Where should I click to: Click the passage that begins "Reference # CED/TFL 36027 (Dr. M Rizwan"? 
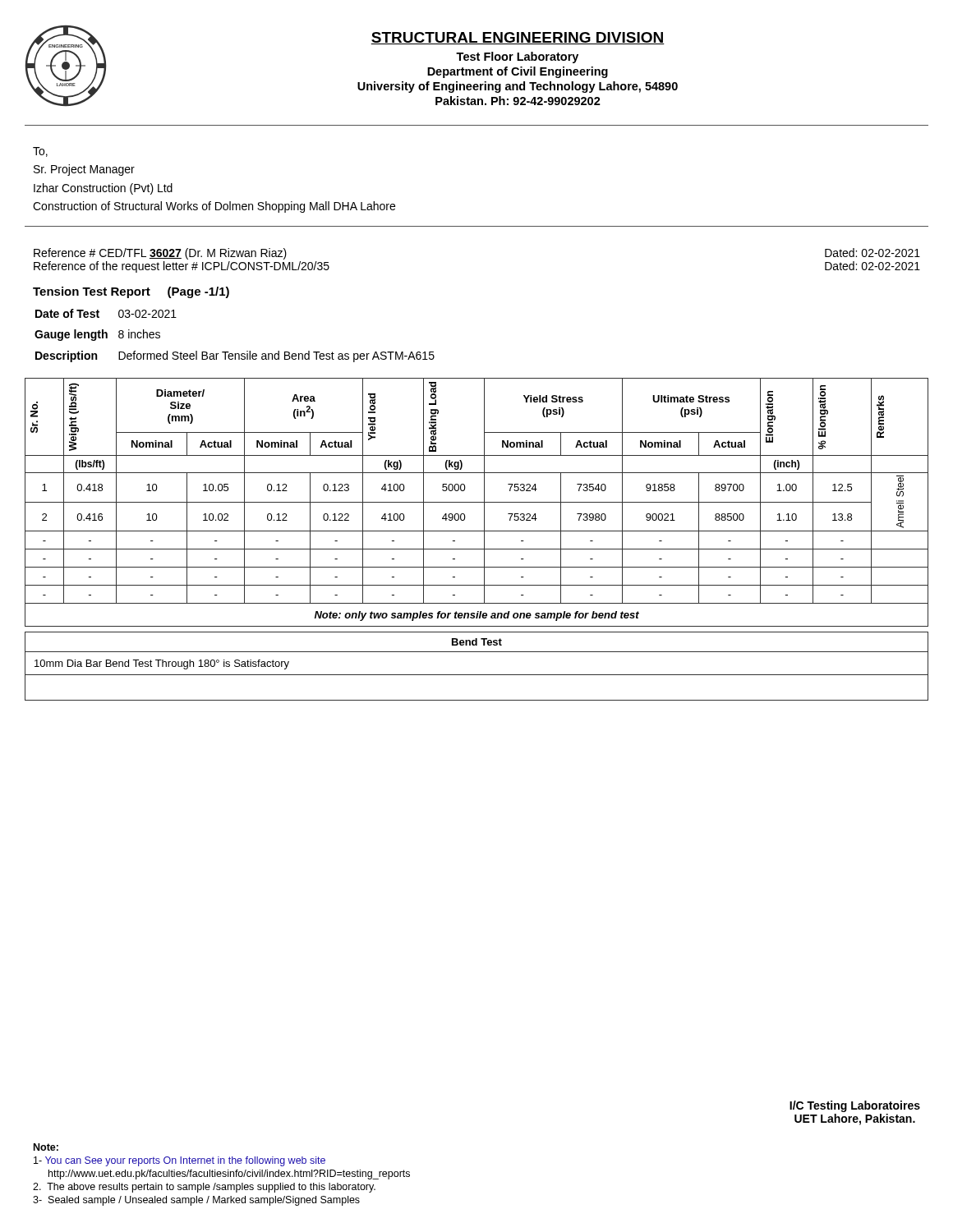[x=166, y=253]
